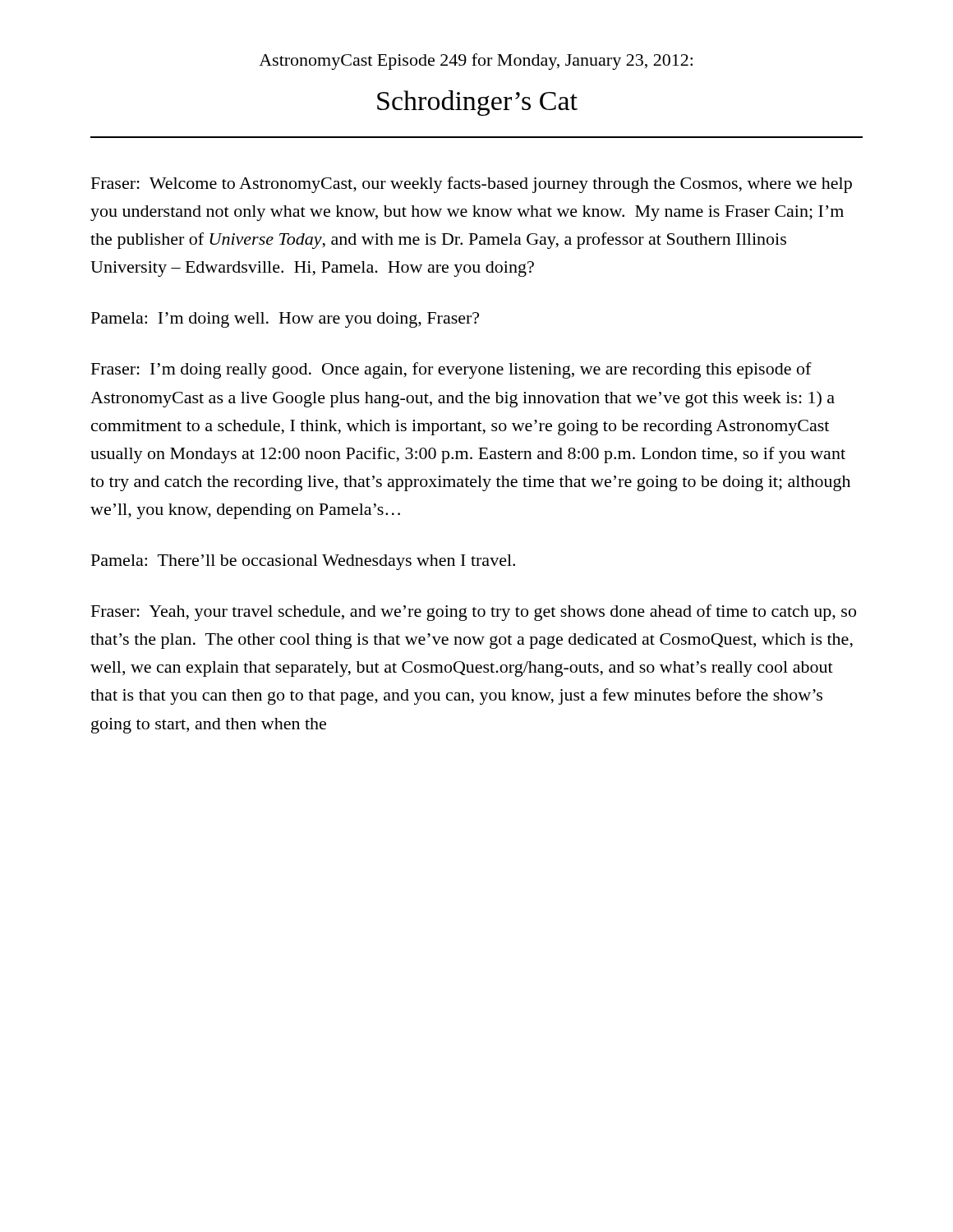
Task: Find the passage starting "Fraser: I’m doing really good."
Action: (x=471, y=439)
